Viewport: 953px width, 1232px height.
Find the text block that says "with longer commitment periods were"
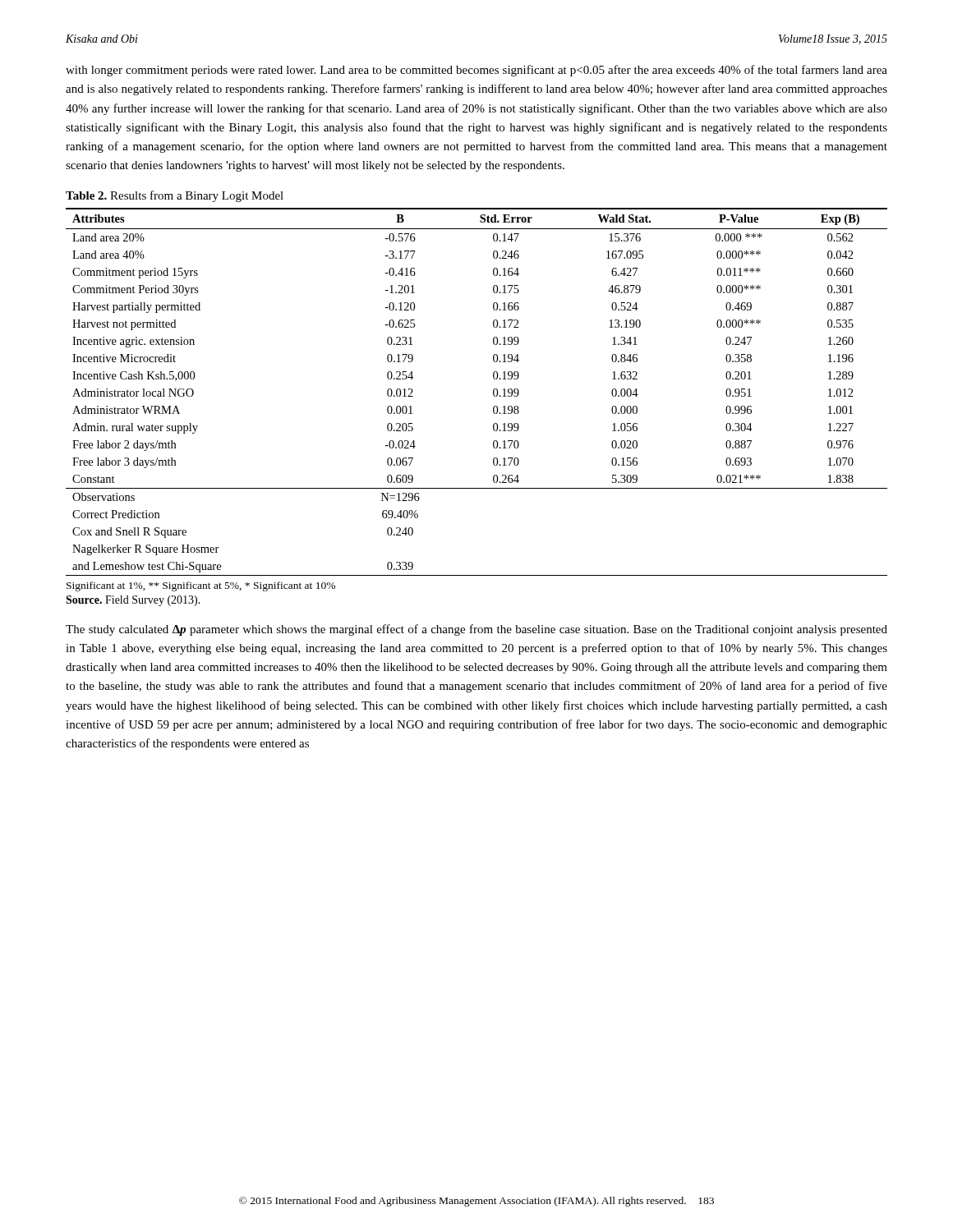click(476, 118)
